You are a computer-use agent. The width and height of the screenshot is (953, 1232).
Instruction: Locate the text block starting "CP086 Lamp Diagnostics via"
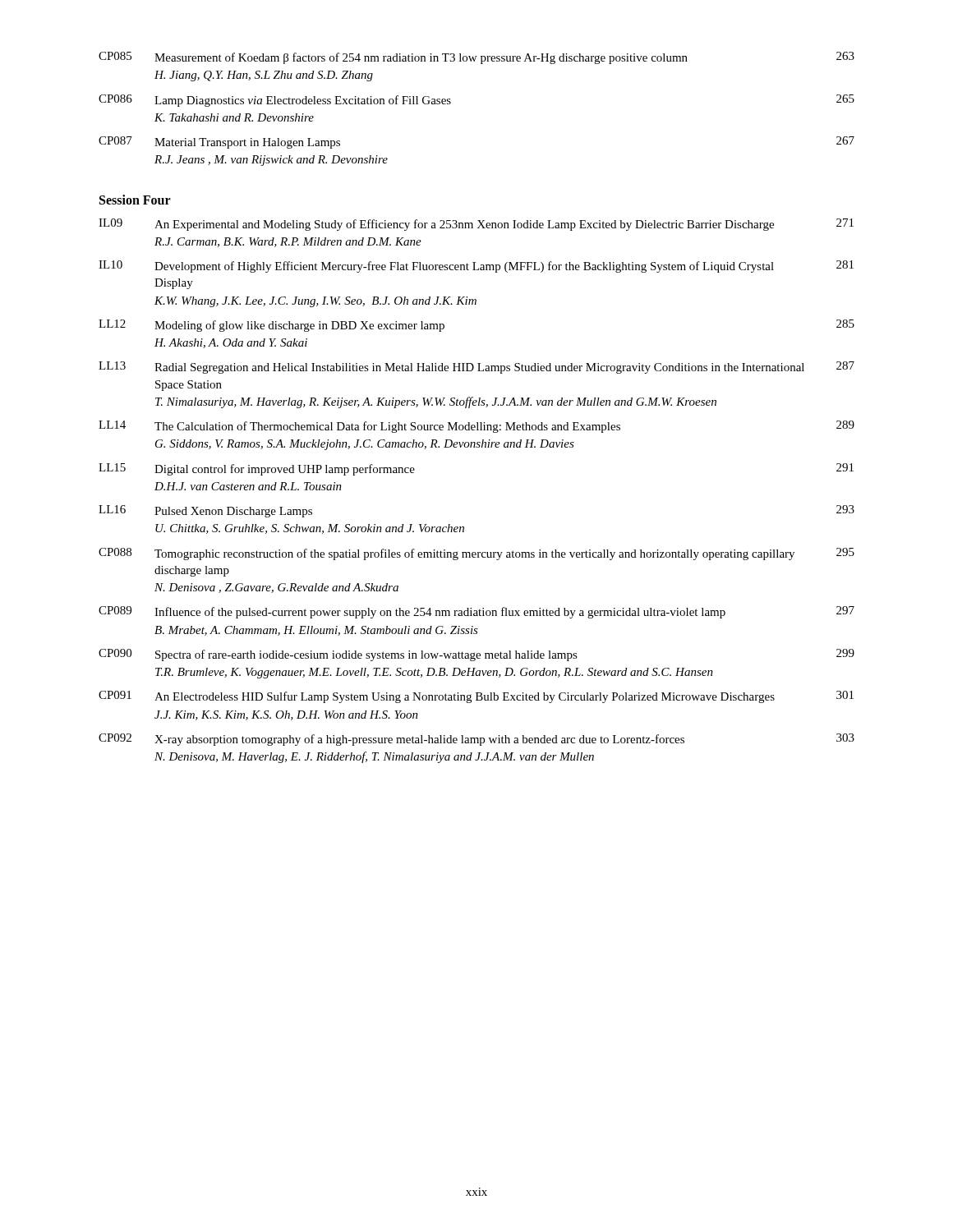tap(115, 101)
